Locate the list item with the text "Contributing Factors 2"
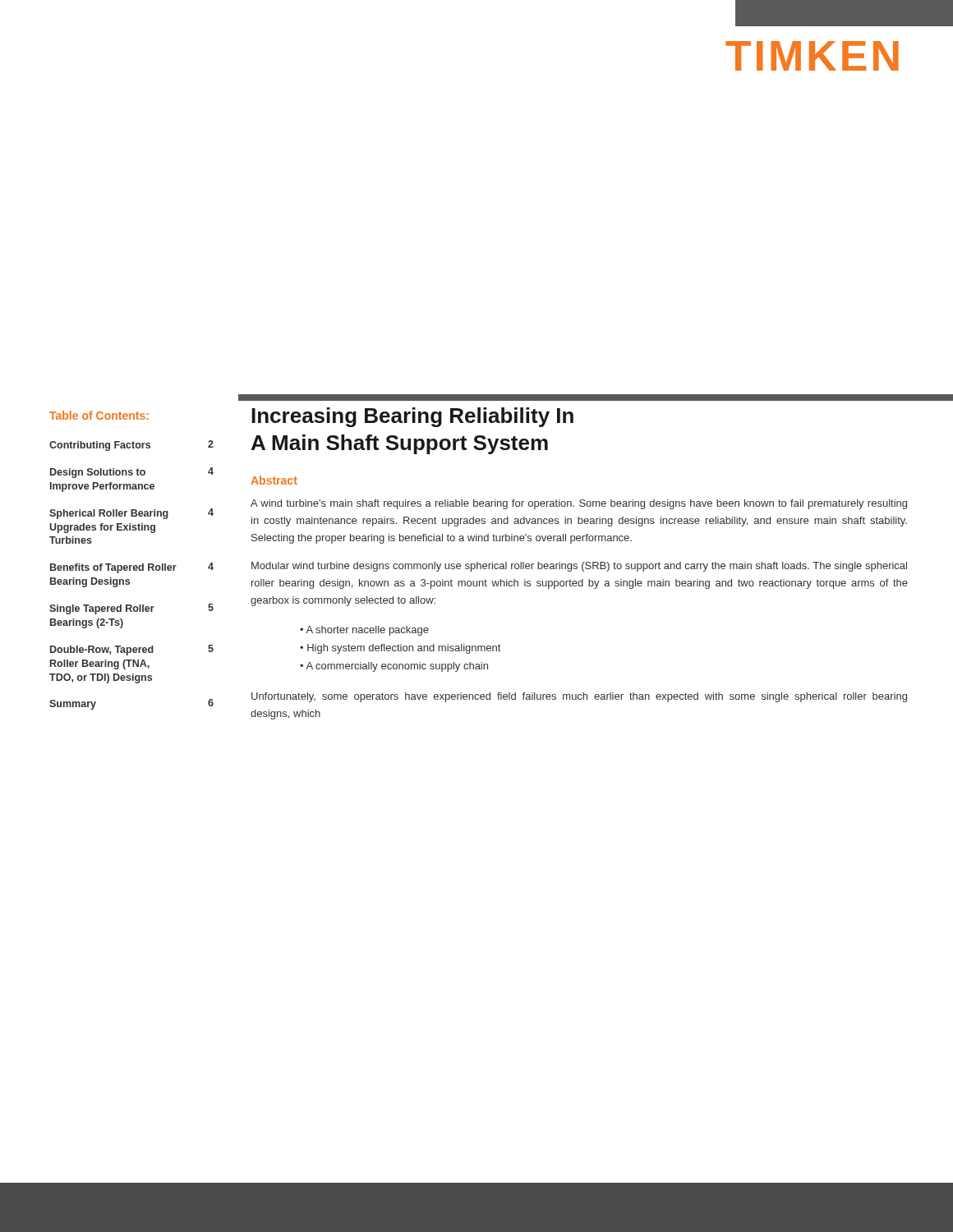 click(131, 445)
